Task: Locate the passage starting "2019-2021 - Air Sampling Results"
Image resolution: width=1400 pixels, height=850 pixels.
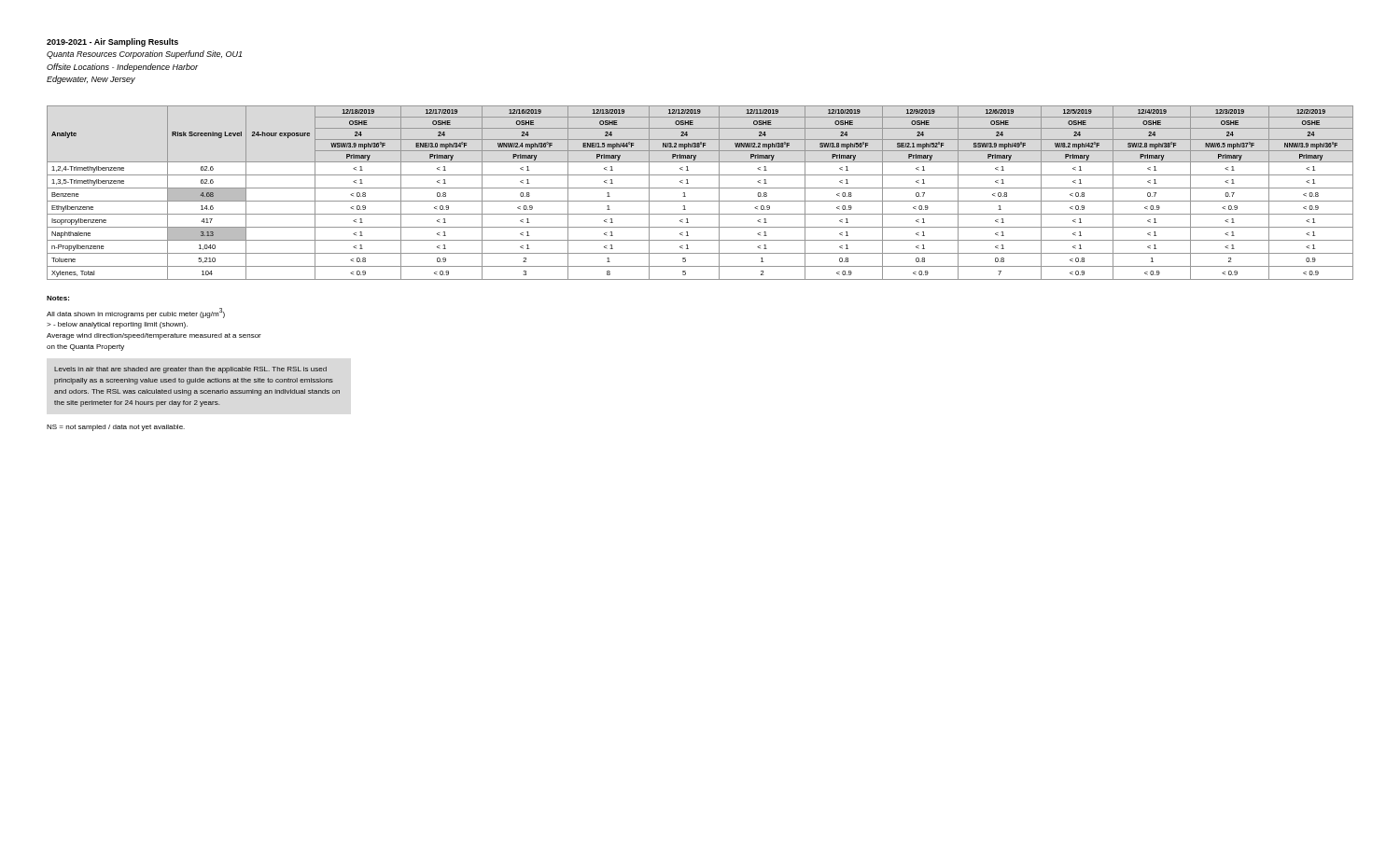Action: tap(113, 42)
